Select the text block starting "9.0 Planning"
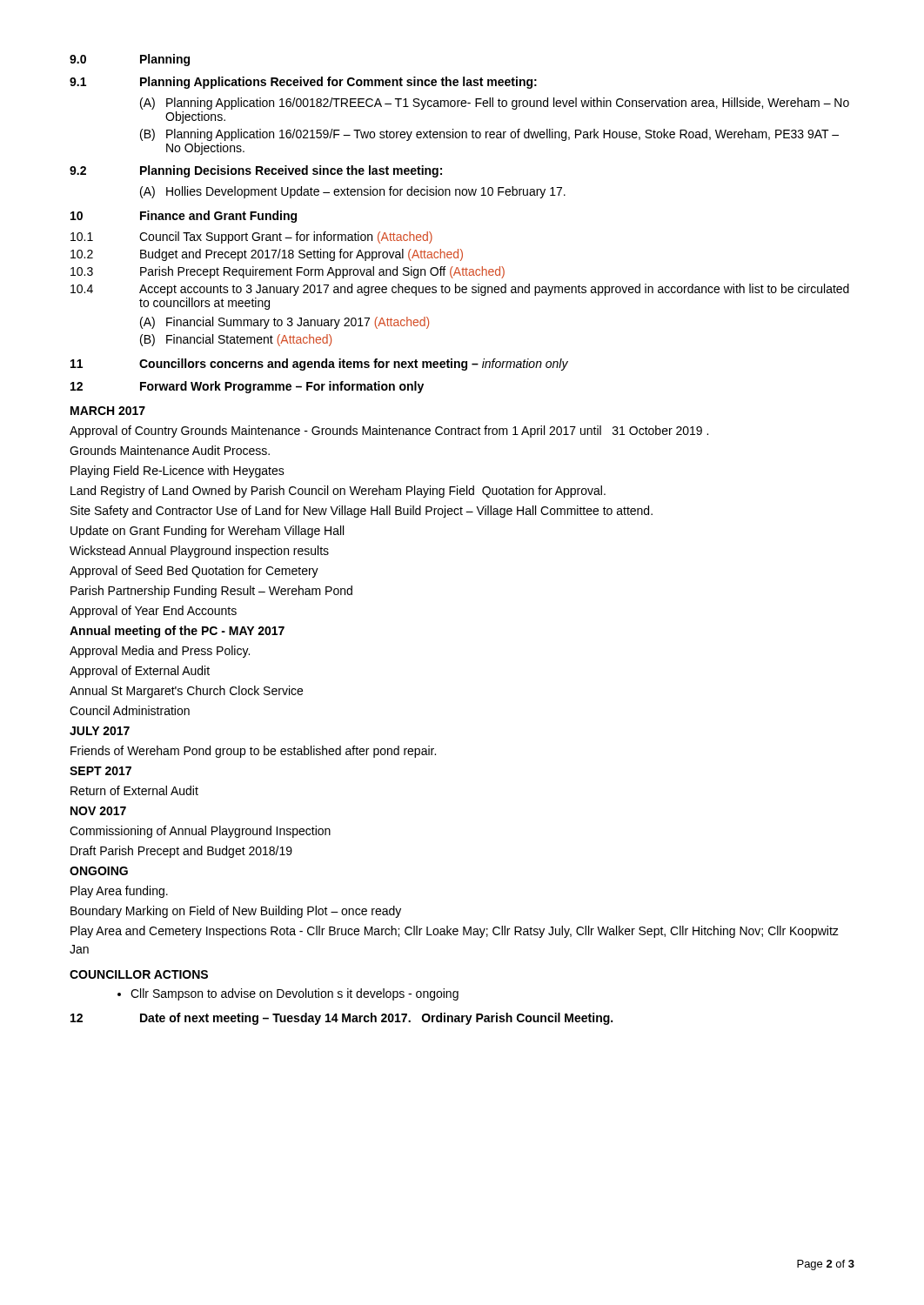924x1305 pixels. 130,59
